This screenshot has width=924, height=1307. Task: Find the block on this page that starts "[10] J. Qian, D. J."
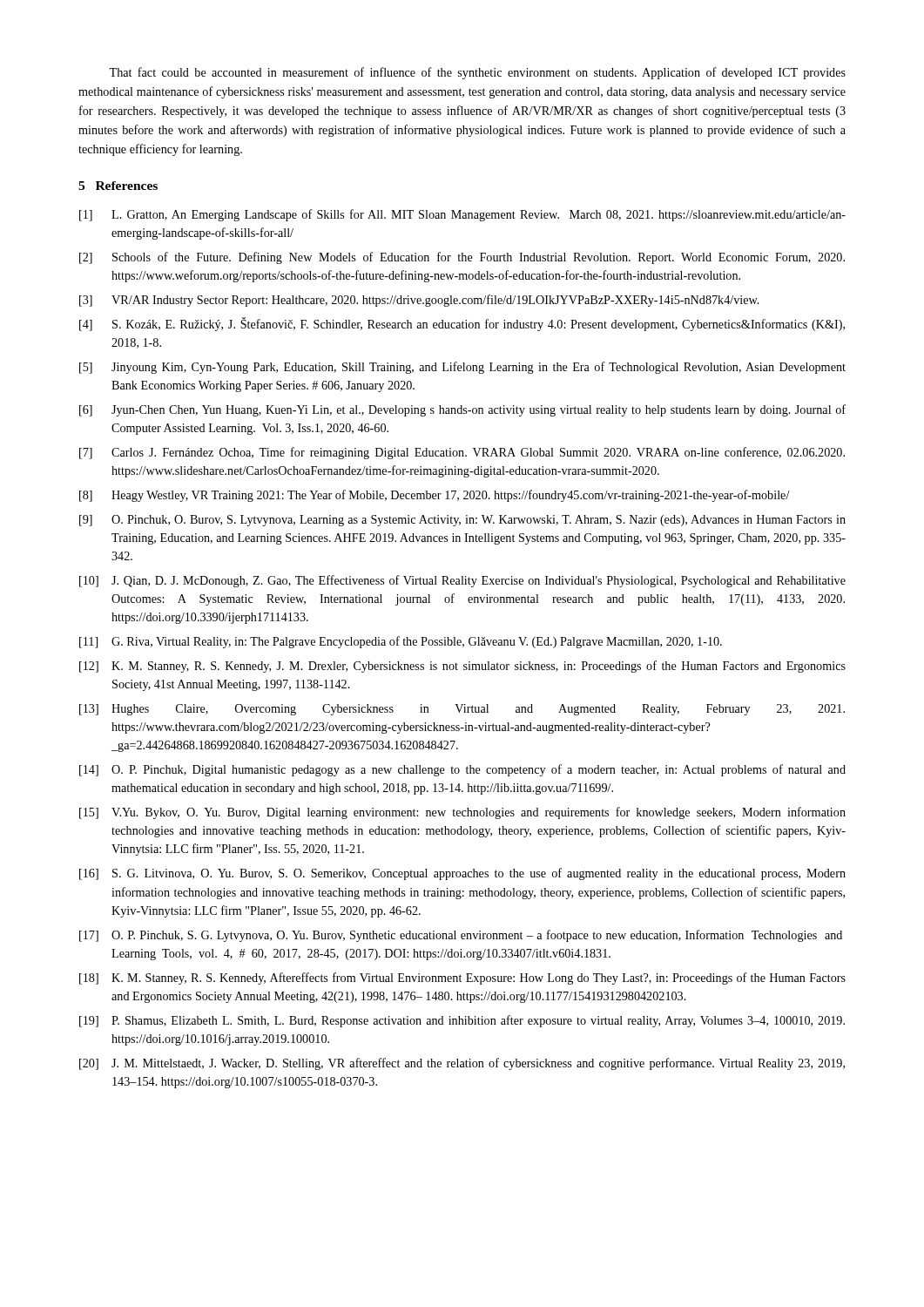[462, 599]
